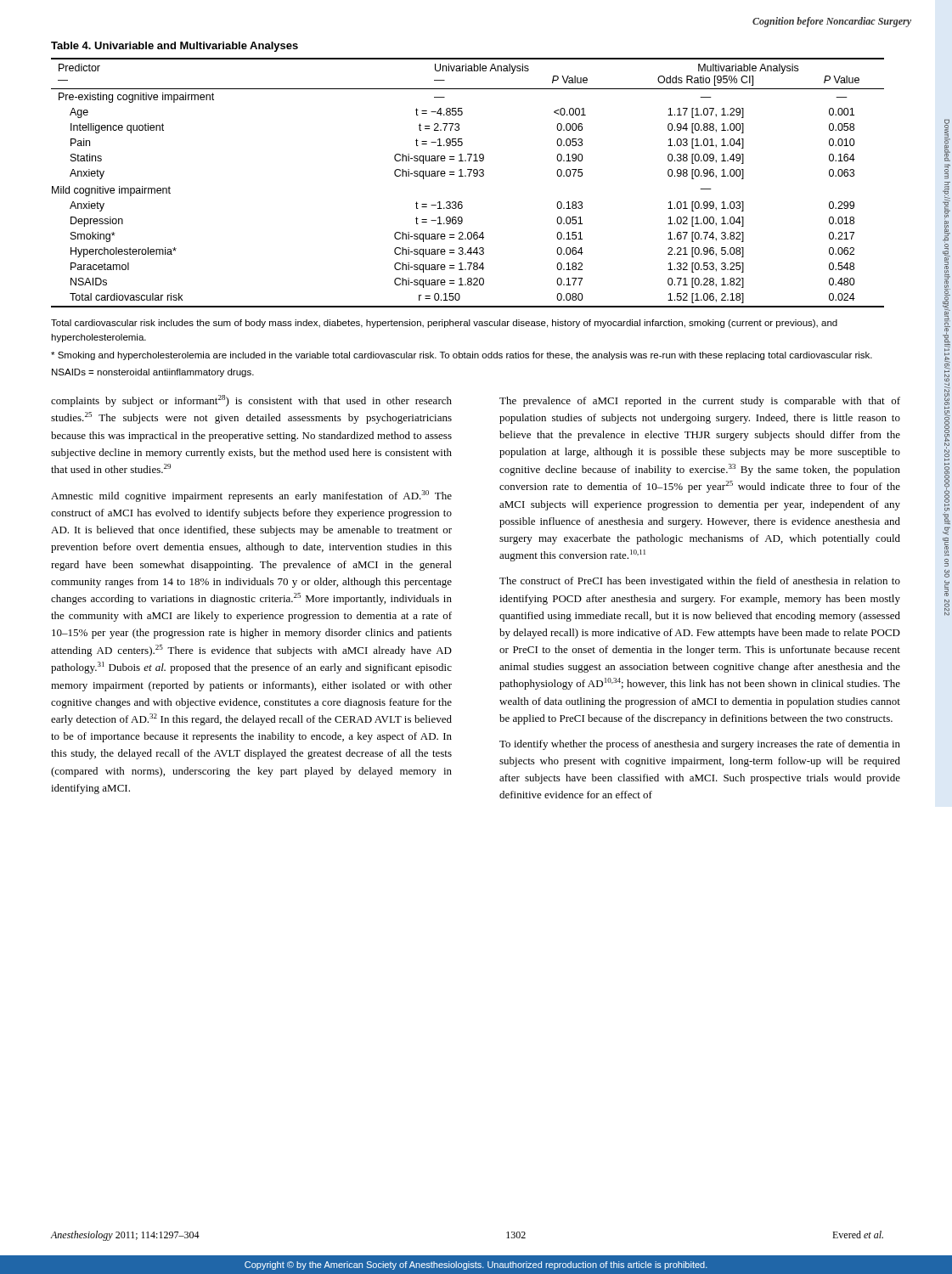The width and height of the screenshot is (952, 1274).
Task: Point to the region starting "The prevalence of aMCI reported in the current"
Action: click(x=700, y=598)
